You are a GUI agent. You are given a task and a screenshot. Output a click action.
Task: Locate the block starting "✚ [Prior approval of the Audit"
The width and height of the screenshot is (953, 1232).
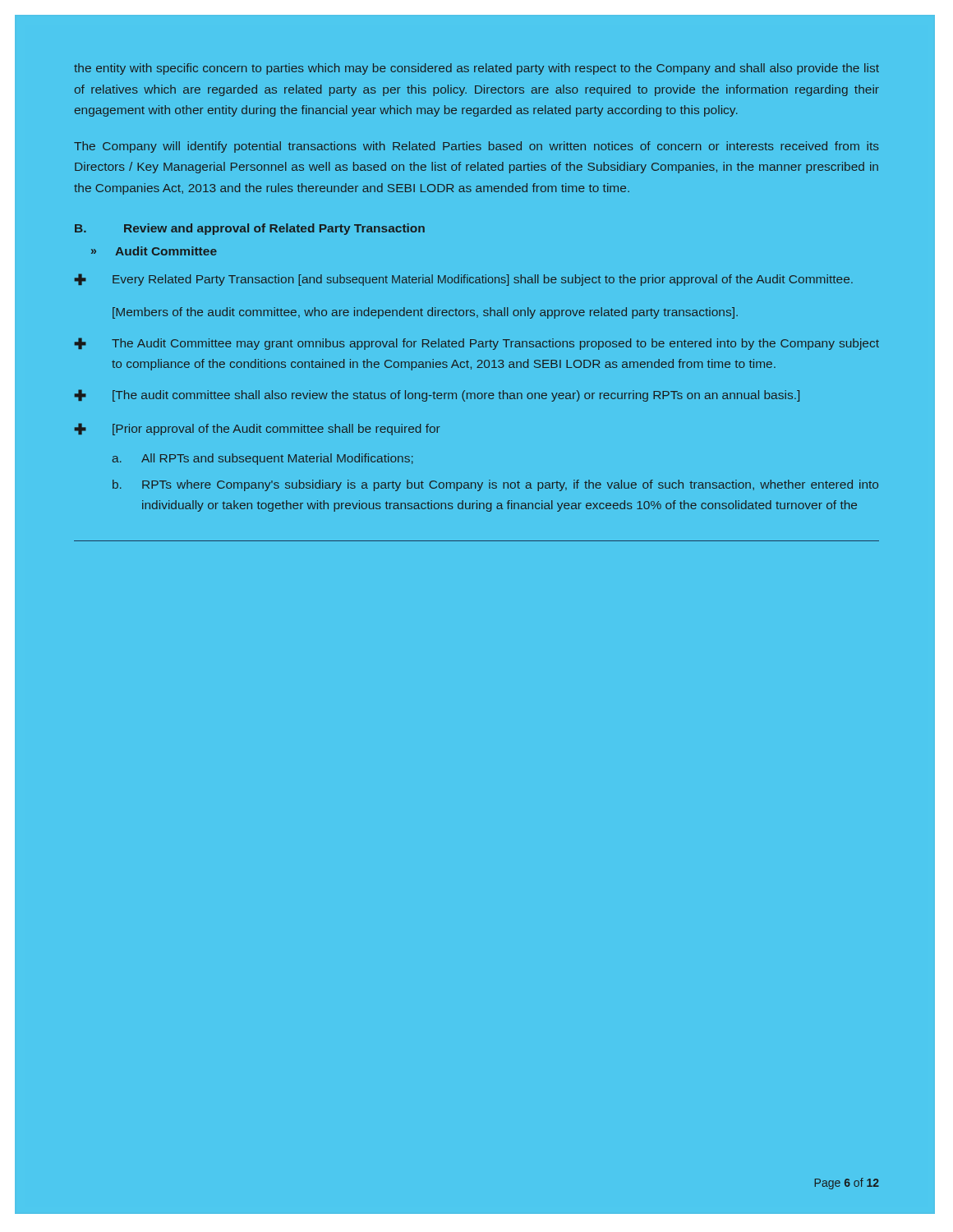(257, 429)
